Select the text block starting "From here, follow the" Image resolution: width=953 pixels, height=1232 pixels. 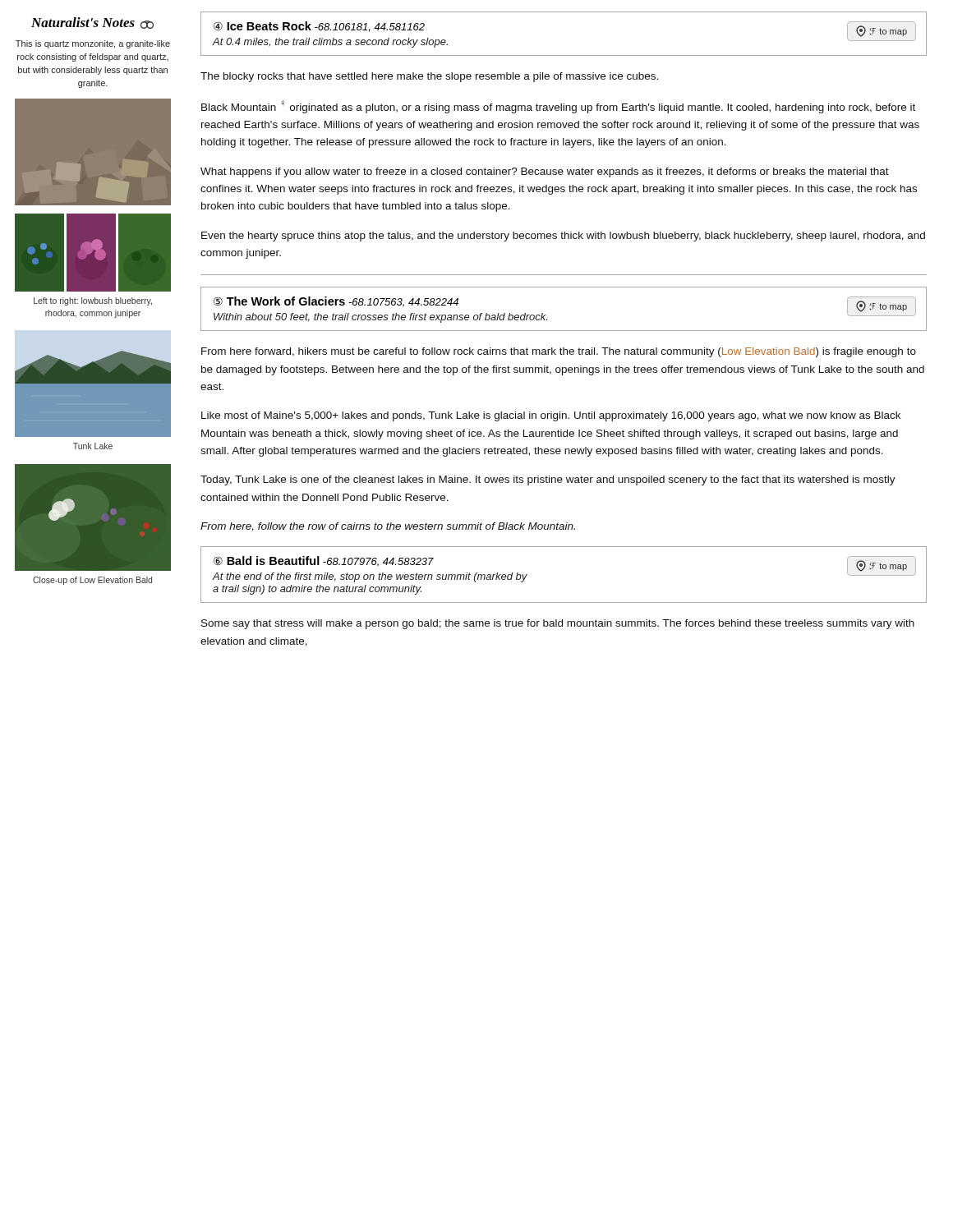(388, 526)
